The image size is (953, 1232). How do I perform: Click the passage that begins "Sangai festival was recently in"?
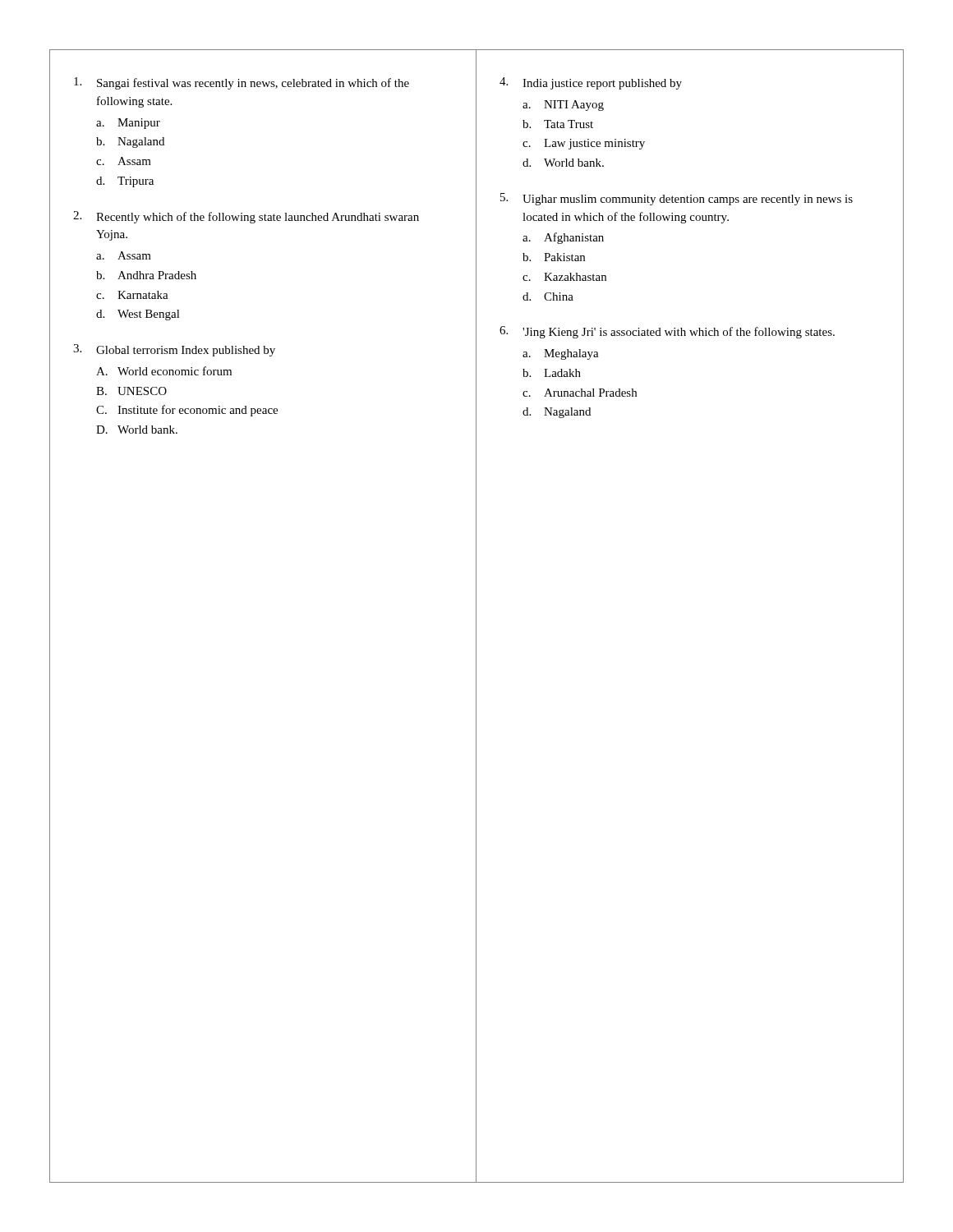(x=242, y=83)
